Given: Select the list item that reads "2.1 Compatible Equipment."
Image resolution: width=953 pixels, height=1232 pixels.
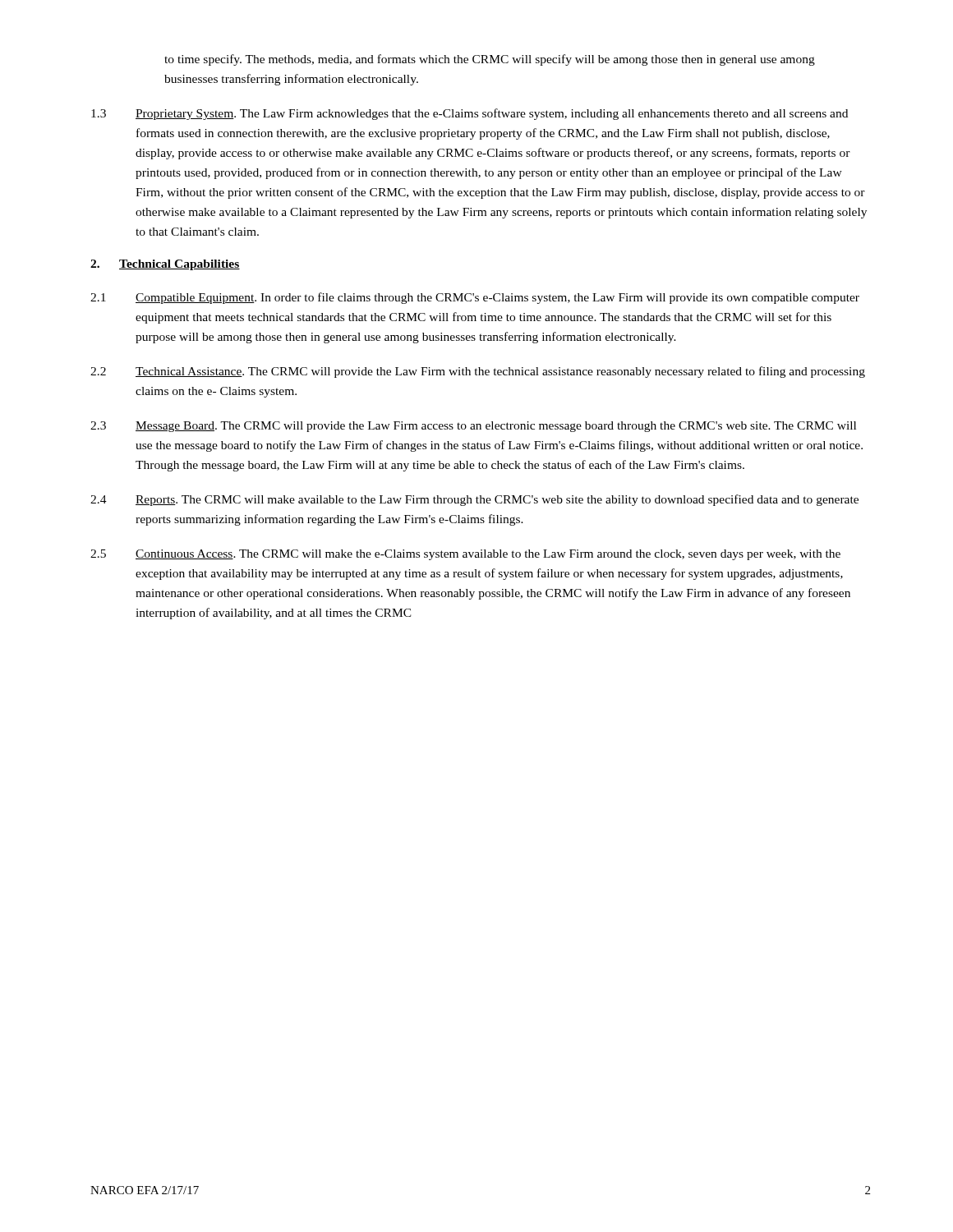Looking at the screenshot, I should point(481,317).
